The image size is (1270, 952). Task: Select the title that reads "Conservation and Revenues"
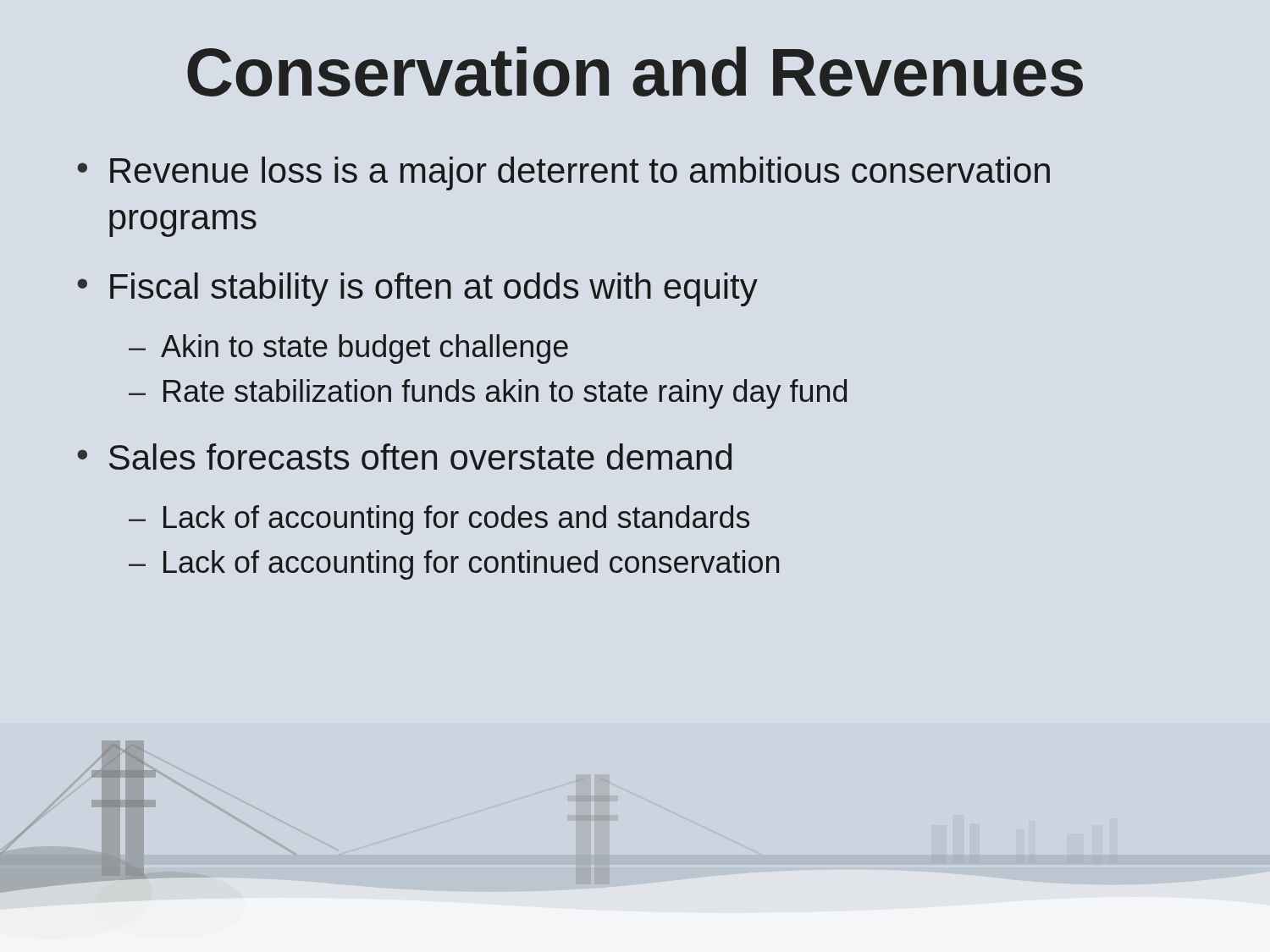point(635,81)
